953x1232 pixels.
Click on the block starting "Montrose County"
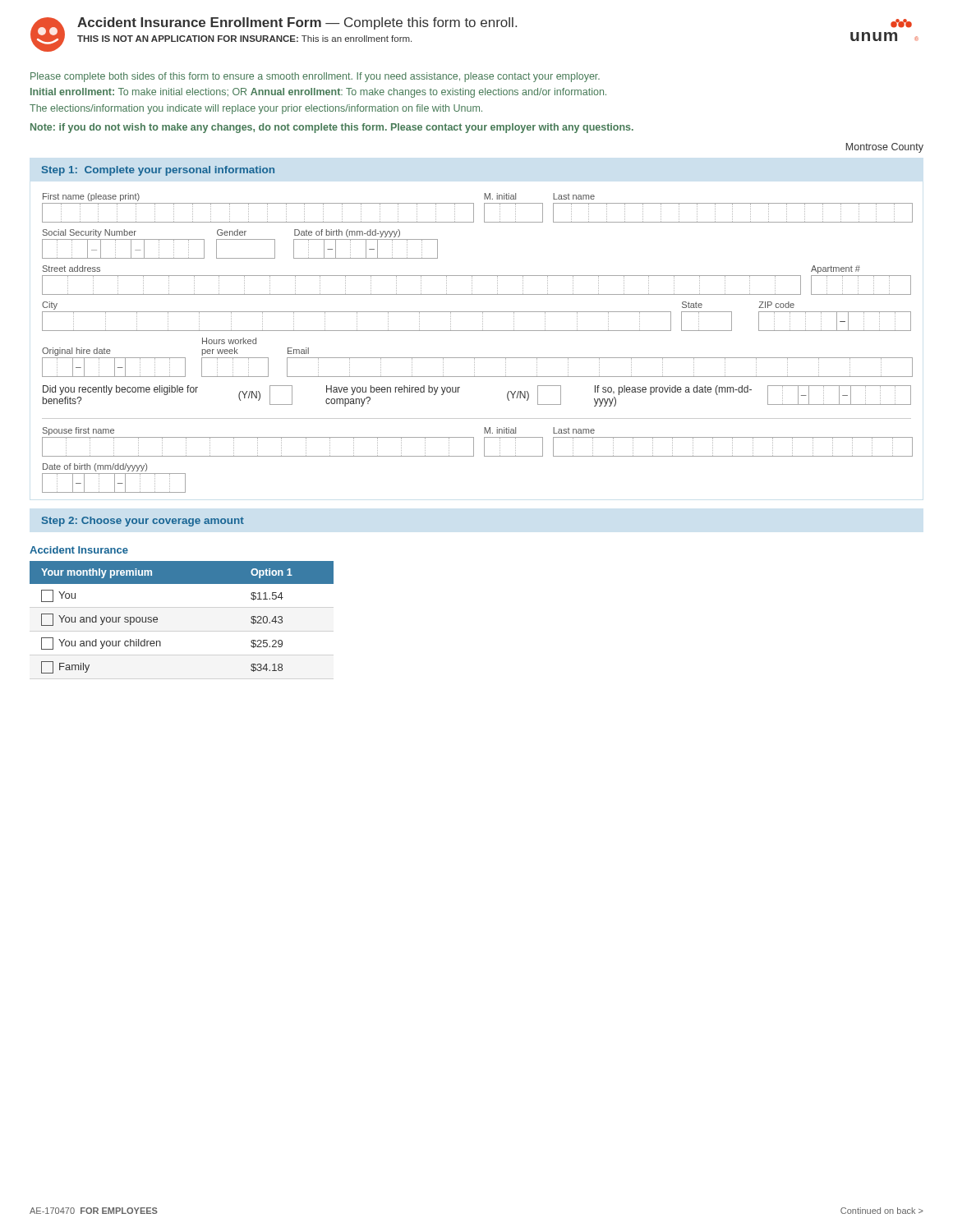(884, 147)
